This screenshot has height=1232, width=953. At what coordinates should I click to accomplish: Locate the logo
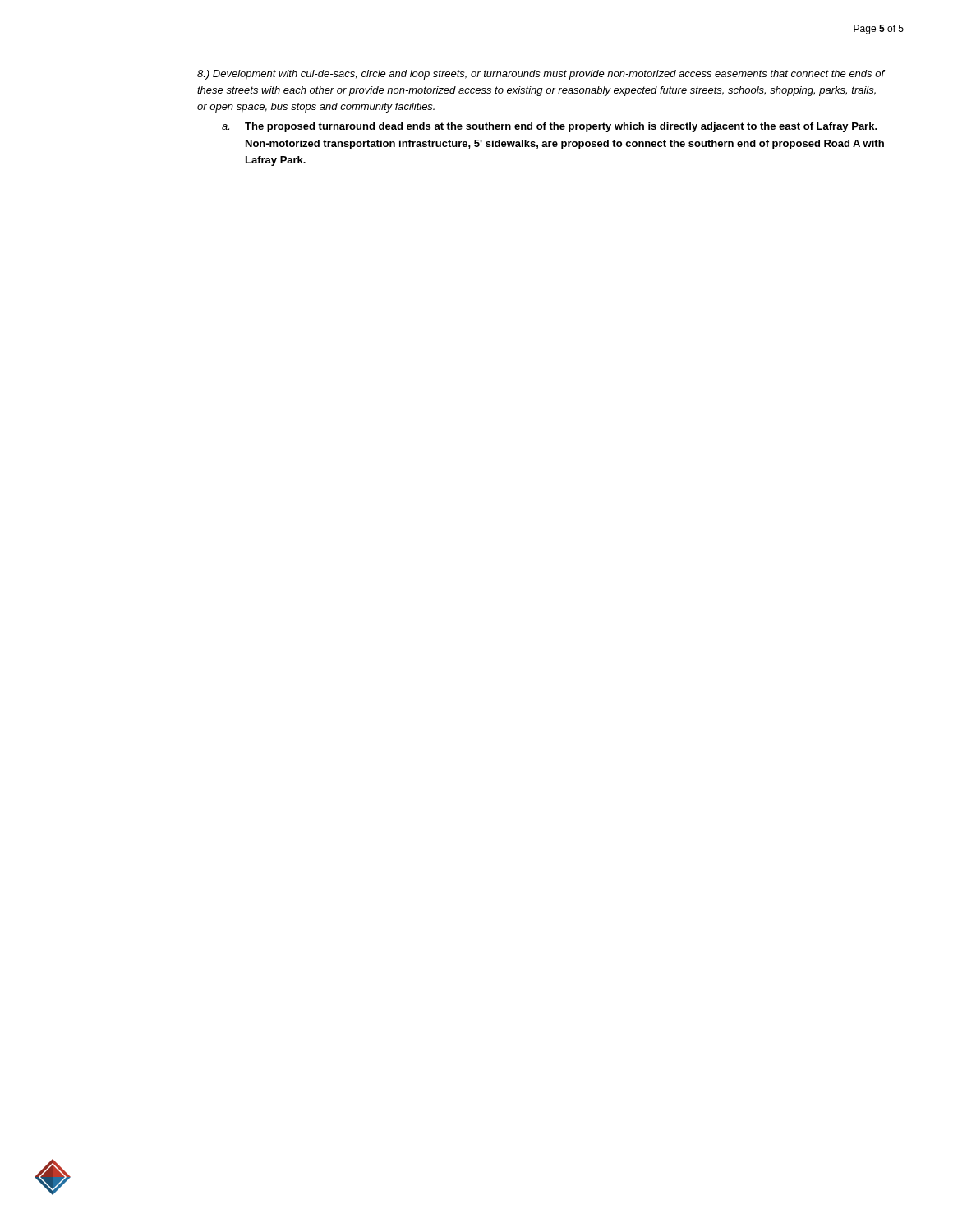(53, 1178)
